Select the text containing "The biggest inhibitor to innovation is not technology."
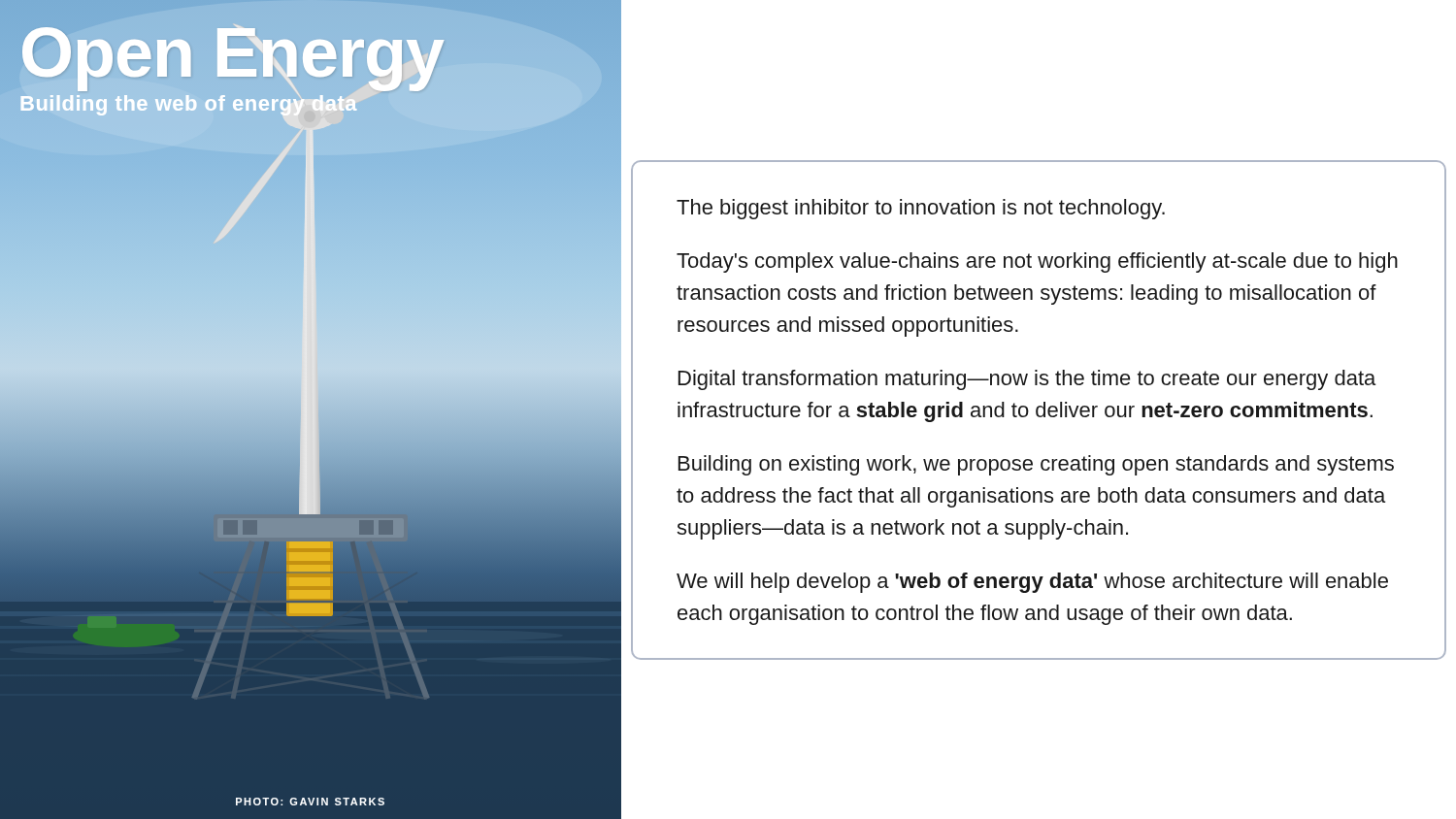 point(922,207)
